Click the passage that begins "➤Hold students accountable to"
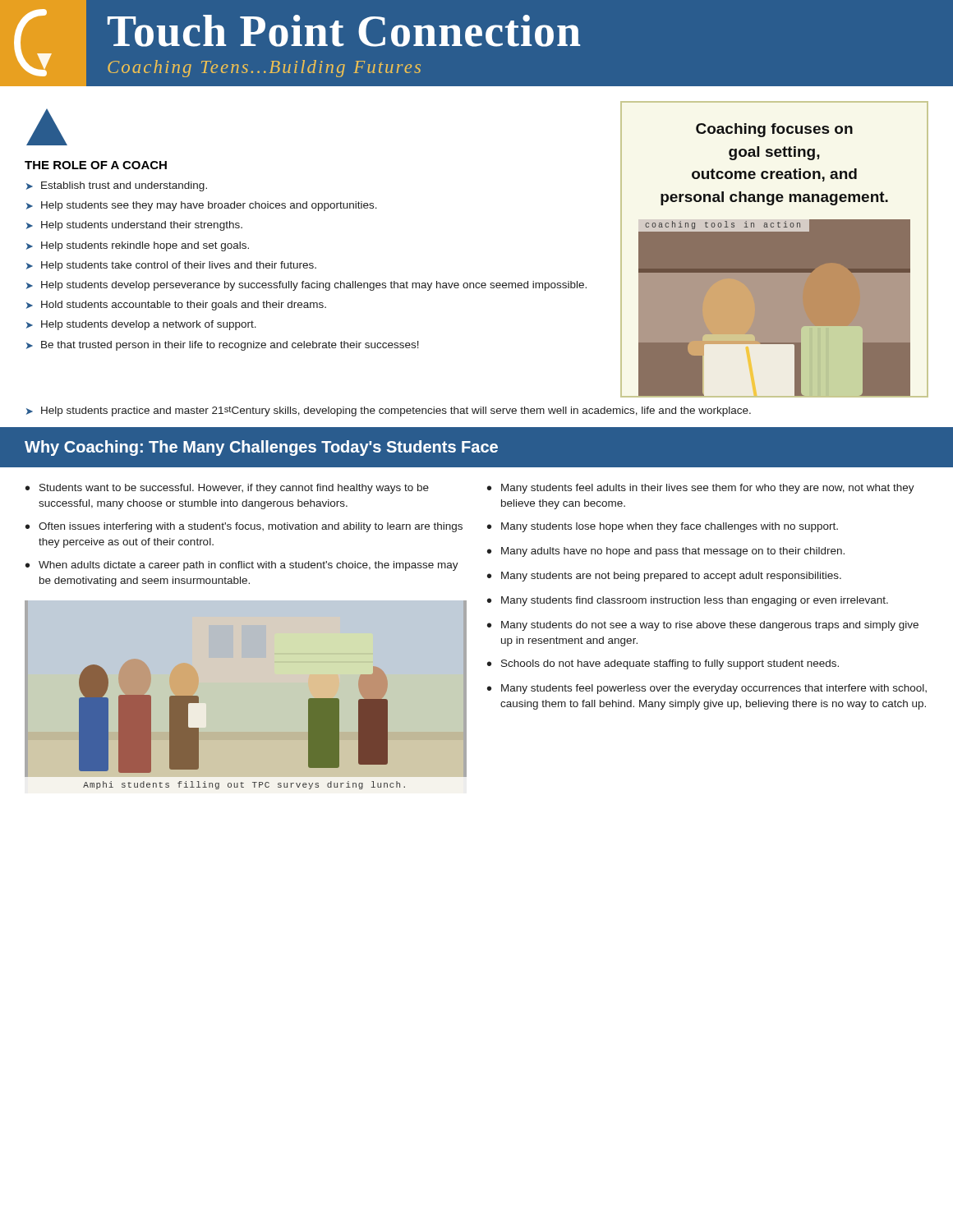The image size is (953, 1232). click(x=176, y=306)
